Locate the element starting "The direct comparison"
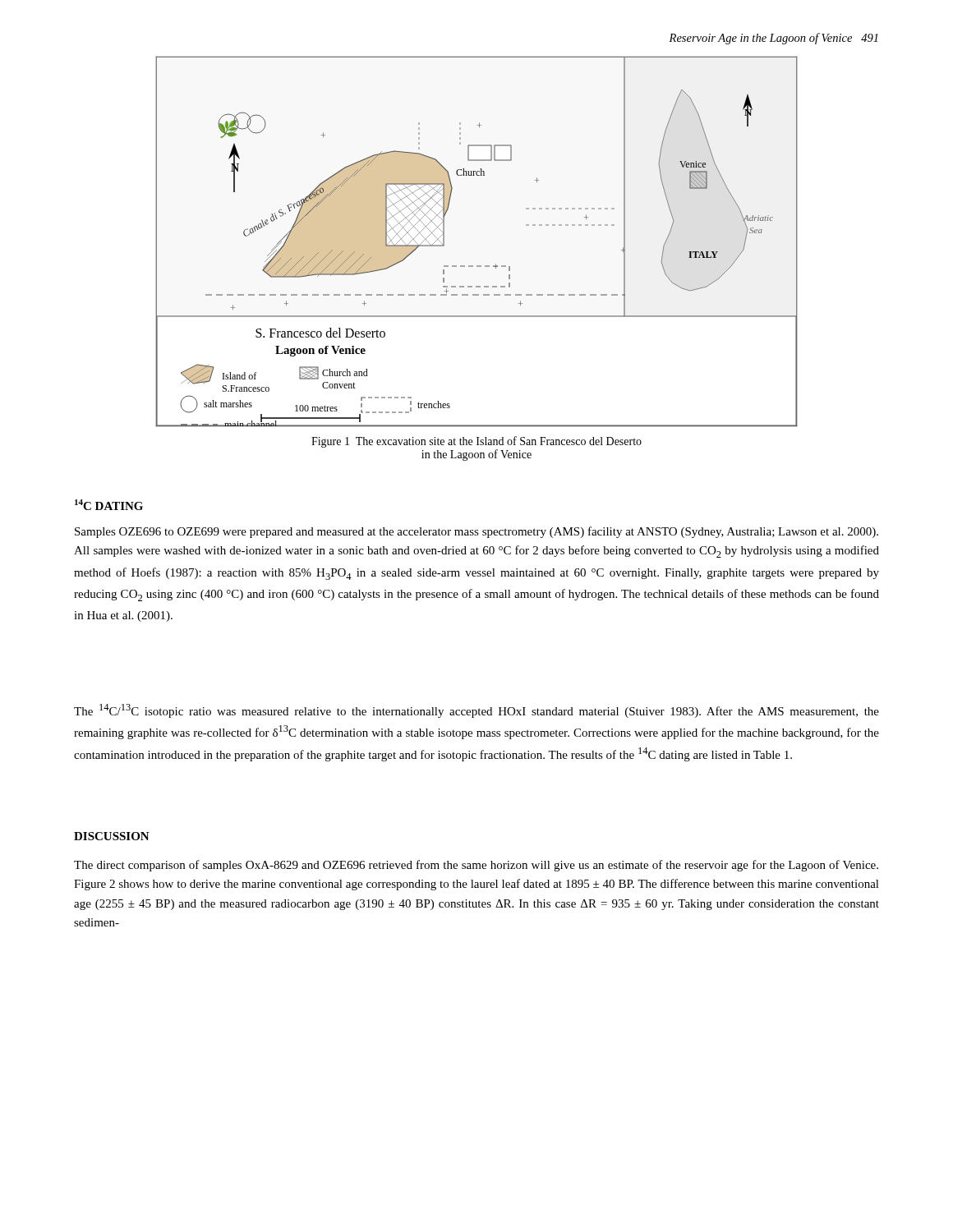The image size is (953, 1232). tap(476, 894)
